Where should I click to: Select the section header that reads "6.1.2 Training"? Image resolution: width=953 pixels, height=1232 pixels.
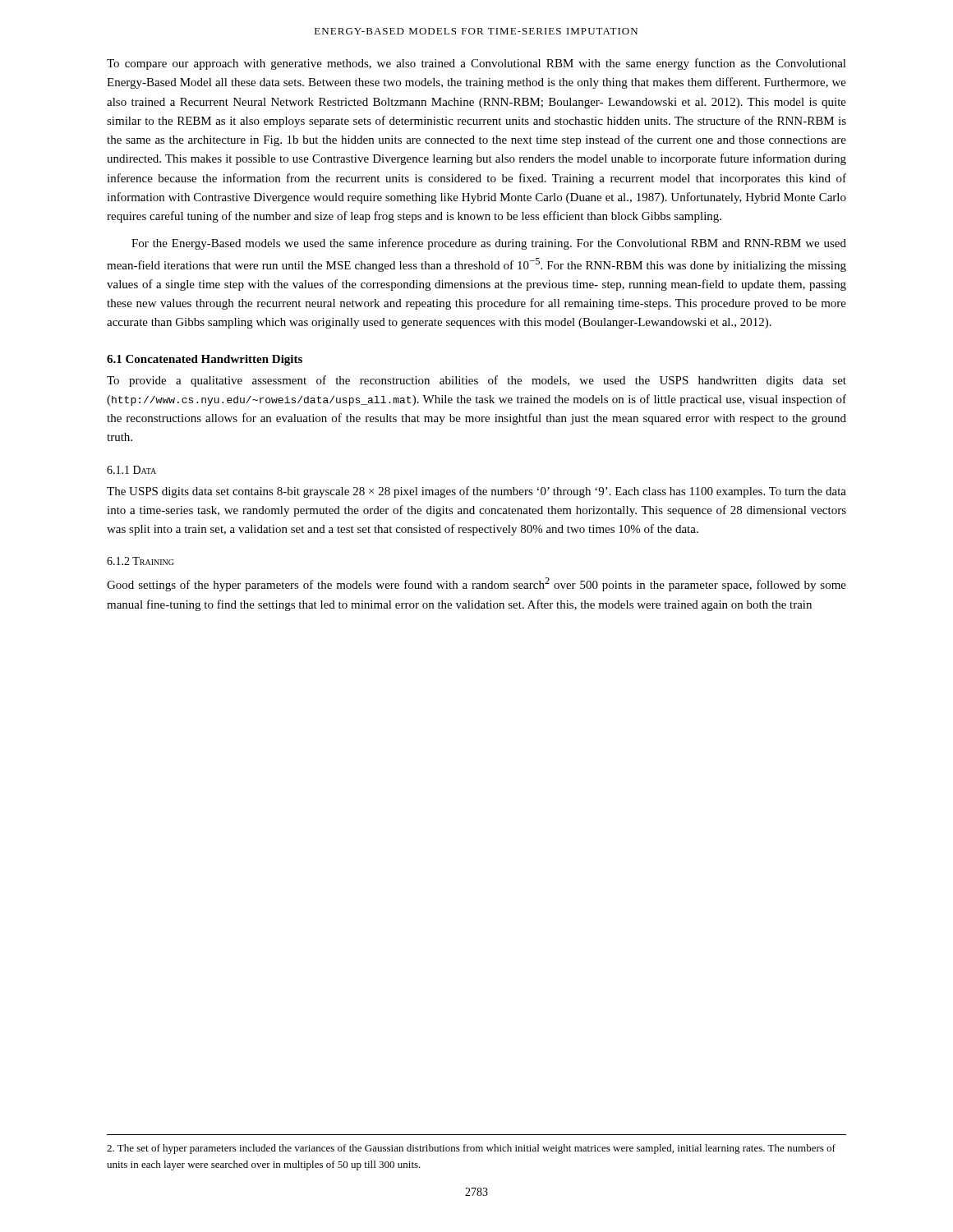click(x=141, y=562)
